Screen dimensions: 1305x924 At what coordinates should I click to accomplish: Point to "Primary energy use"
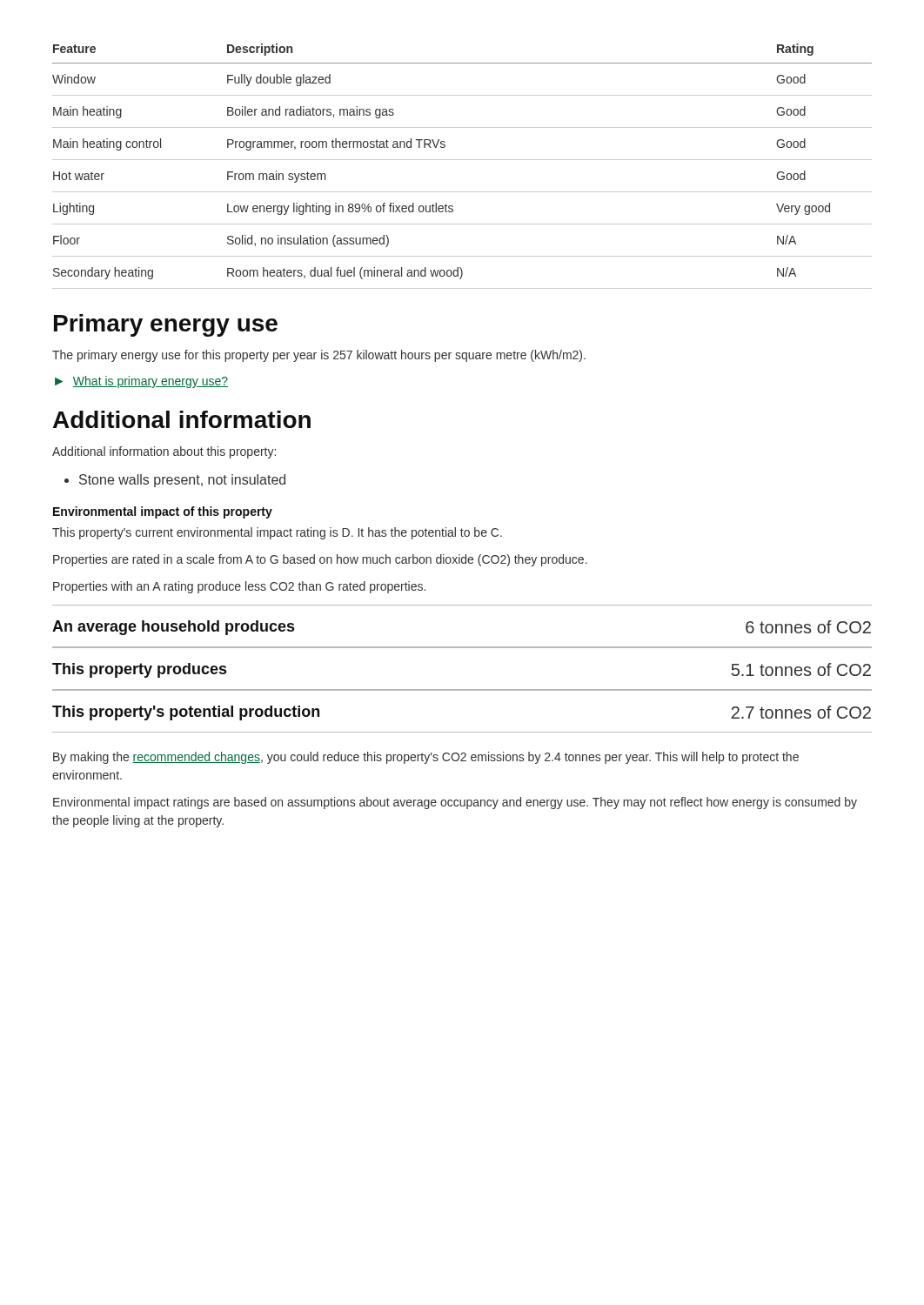tap(166, 325)
